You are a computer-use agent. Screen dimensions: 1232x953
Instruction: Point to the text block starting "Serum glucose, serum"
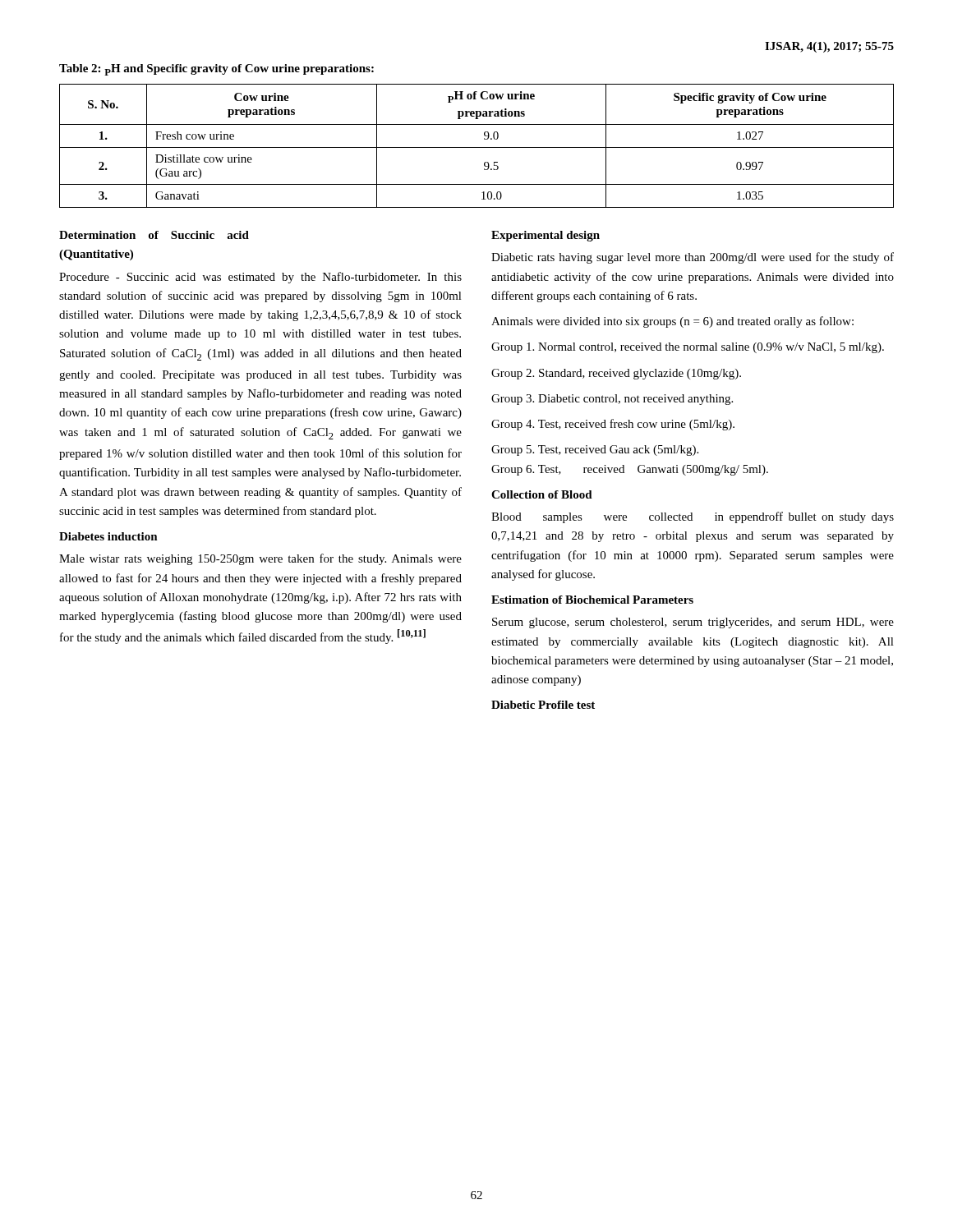[x=693, y=651]
